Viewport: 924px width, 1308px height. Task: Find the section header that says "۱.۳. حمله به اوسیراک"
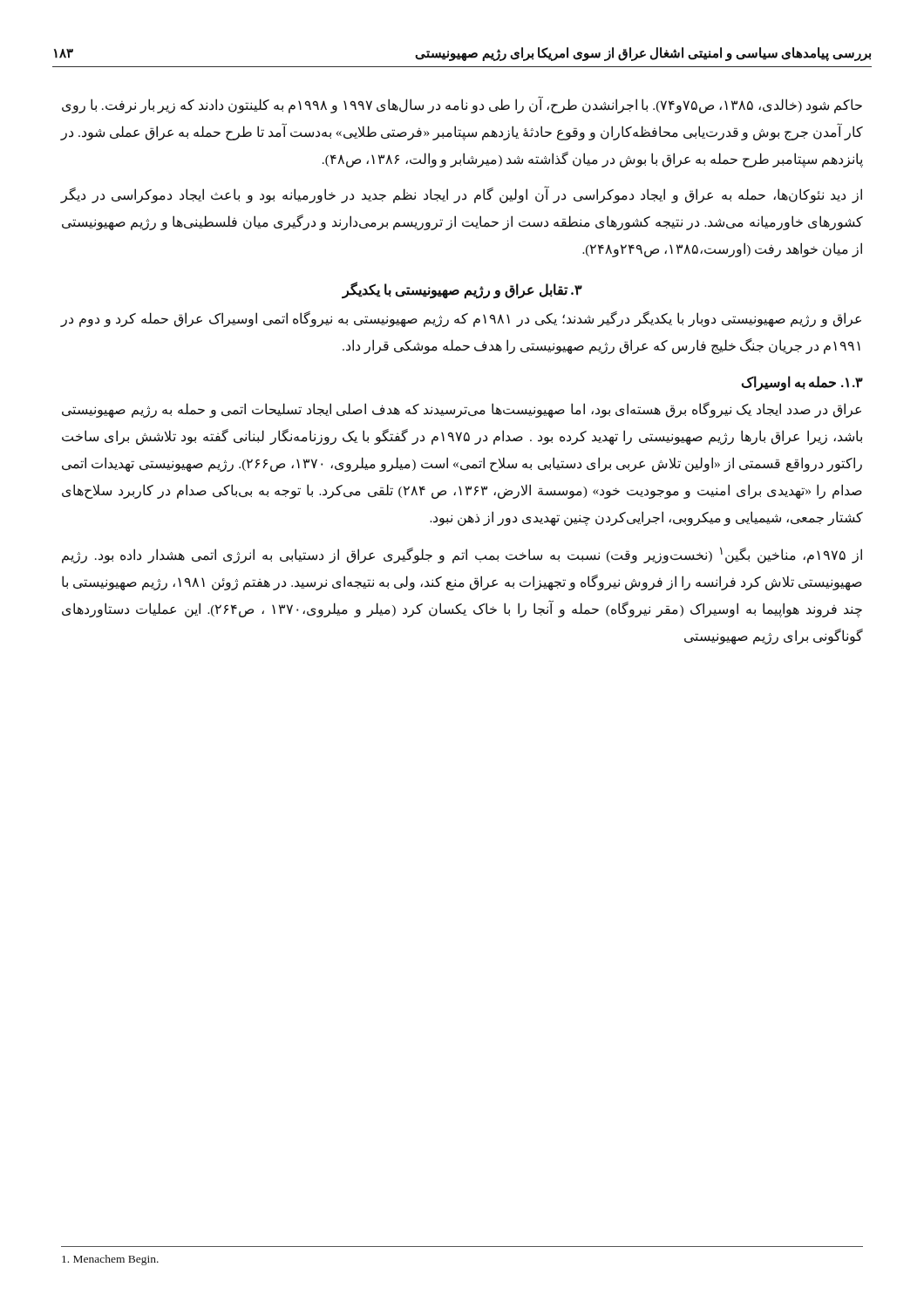[x=802, y=382]
